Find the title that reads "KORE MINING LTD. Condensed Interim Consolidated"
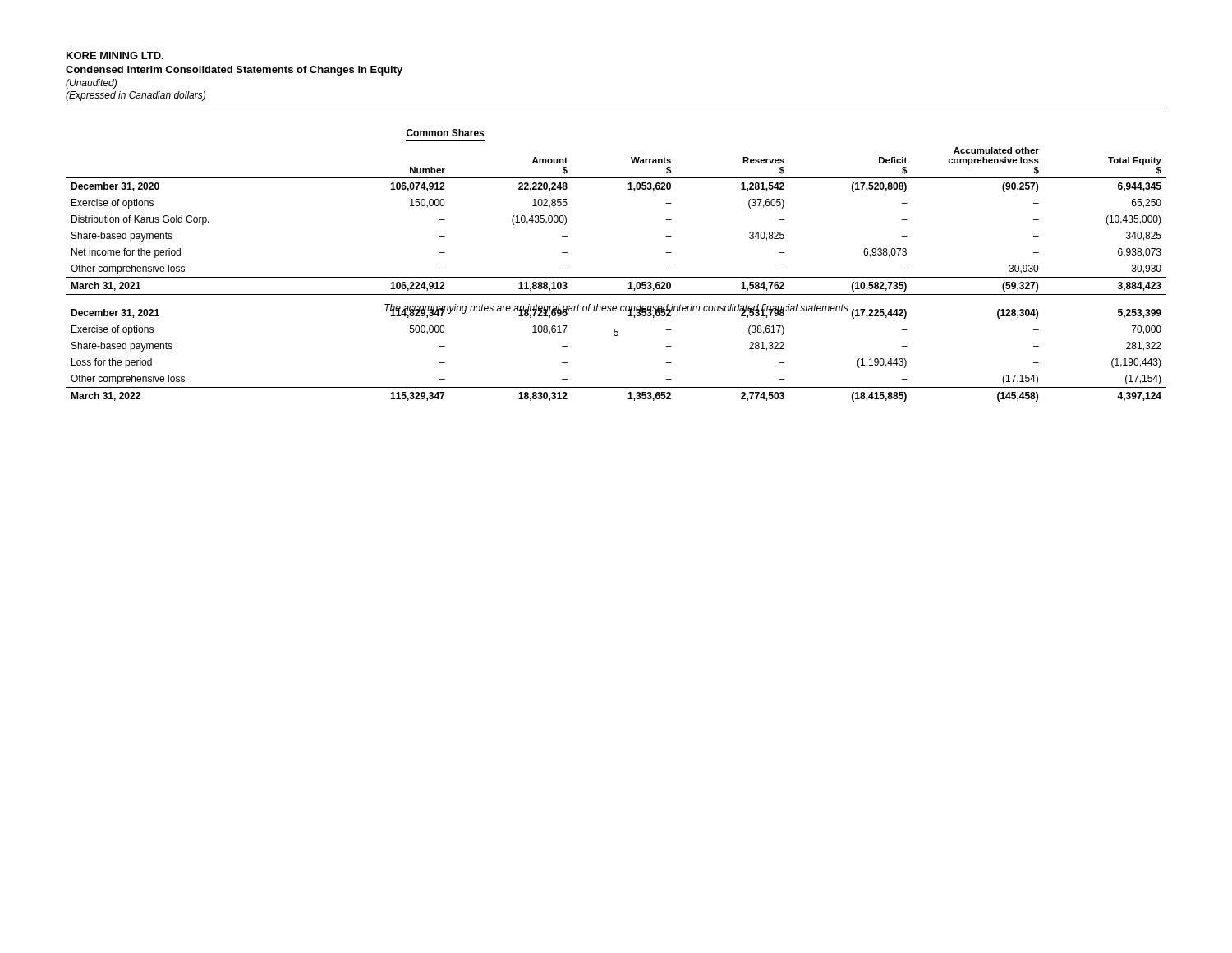Screen dimensions: 953x1232 click(115, 55)
